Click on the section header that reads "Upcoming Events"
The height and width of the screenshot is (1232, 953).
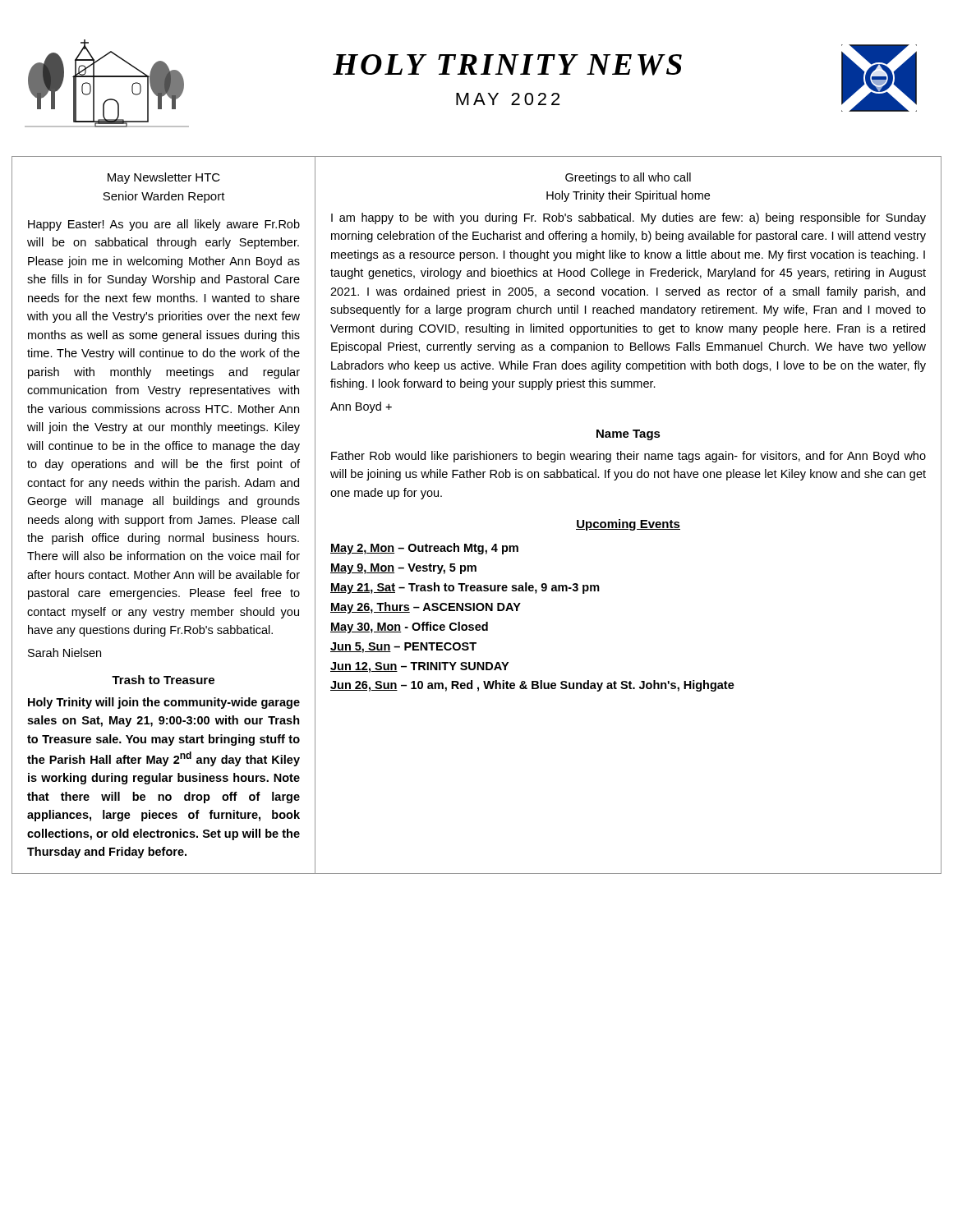click(x=628, y=524)
